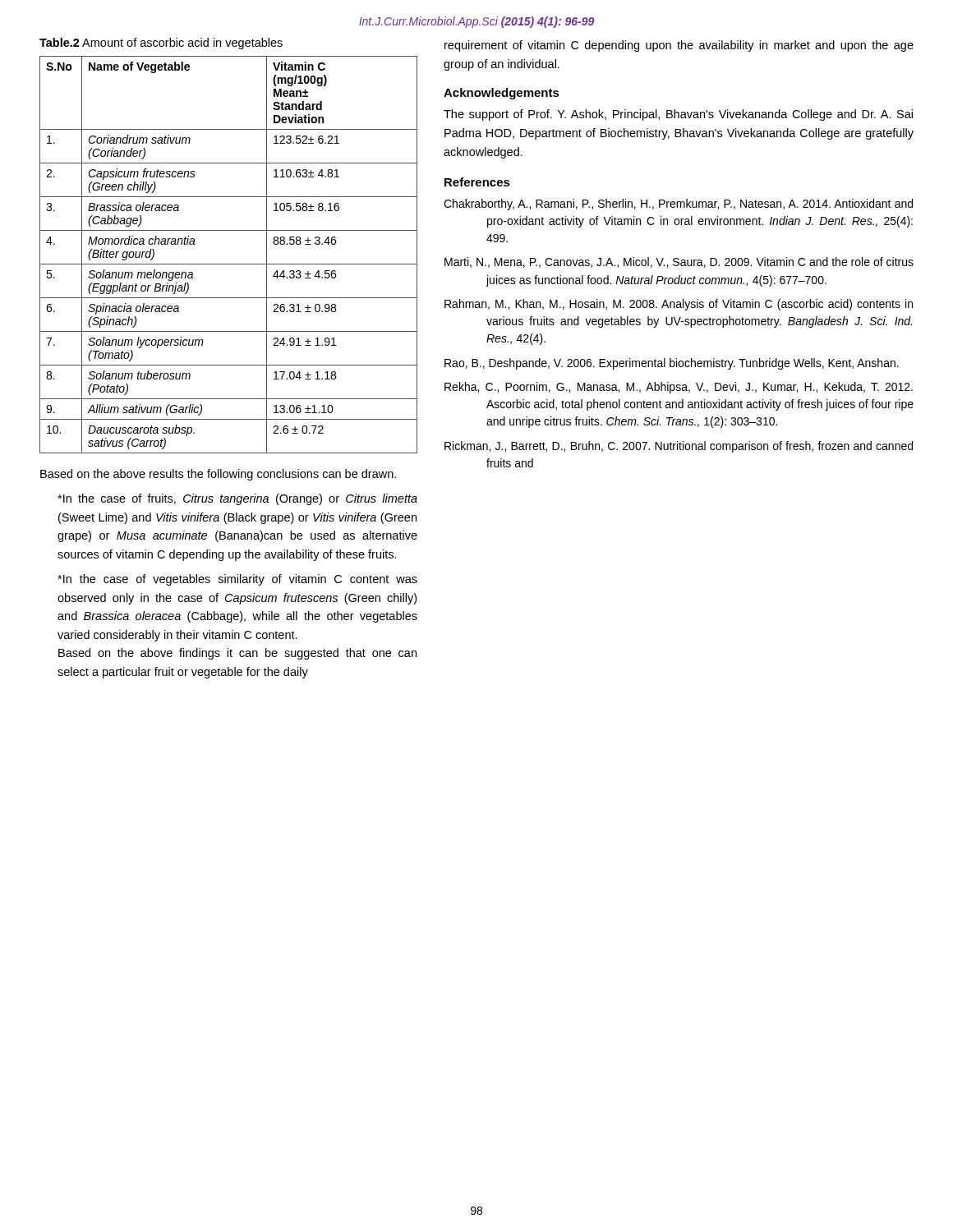Viewport: 953px width, 1232px height.
Task: Locate the block of text that opens with "Rekha, C., Poornim,"
Action: 679,404
